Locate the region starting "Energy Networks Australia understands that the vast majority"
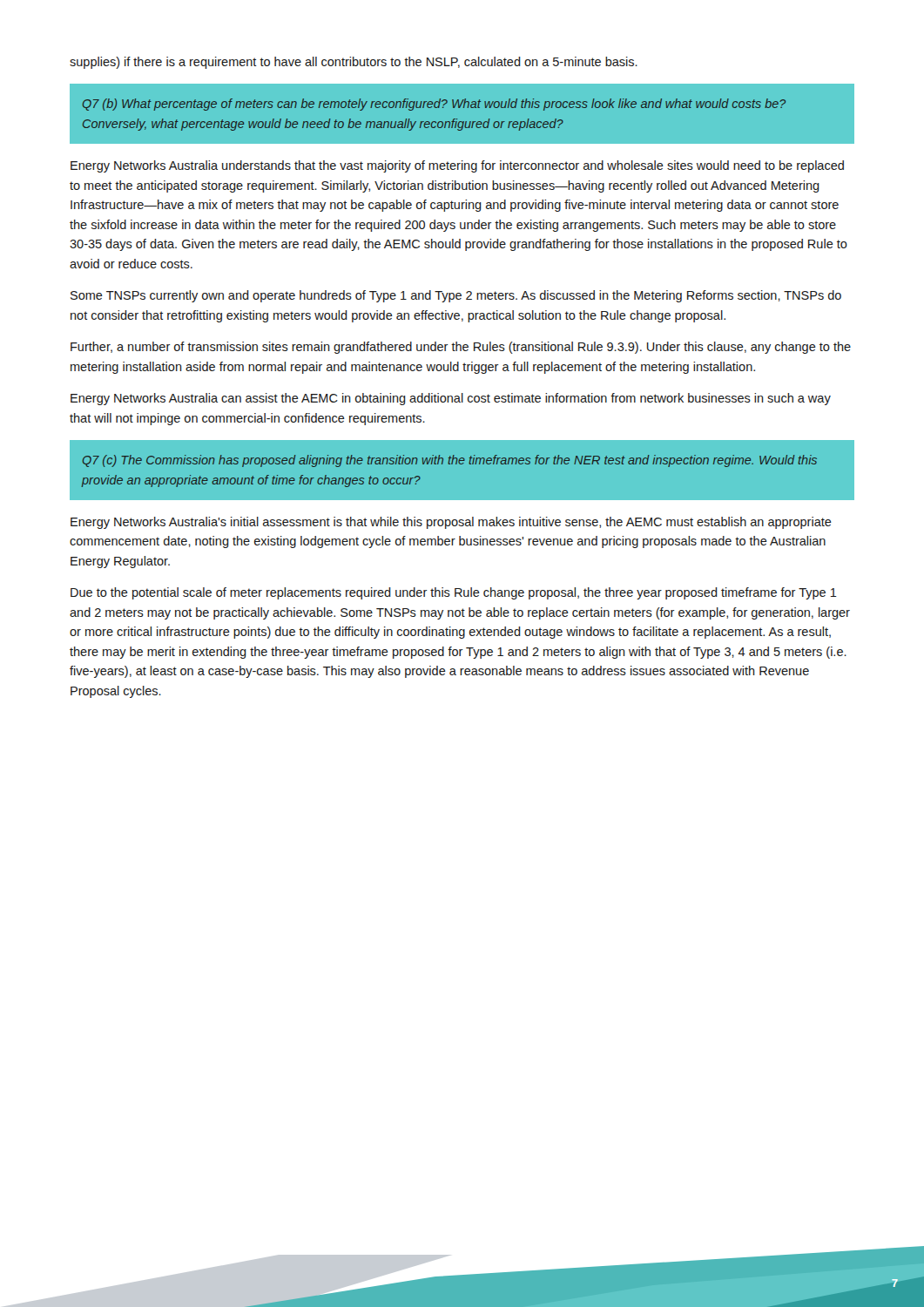The height and width of the screenshot is (1307, 924). coord(458,215)
